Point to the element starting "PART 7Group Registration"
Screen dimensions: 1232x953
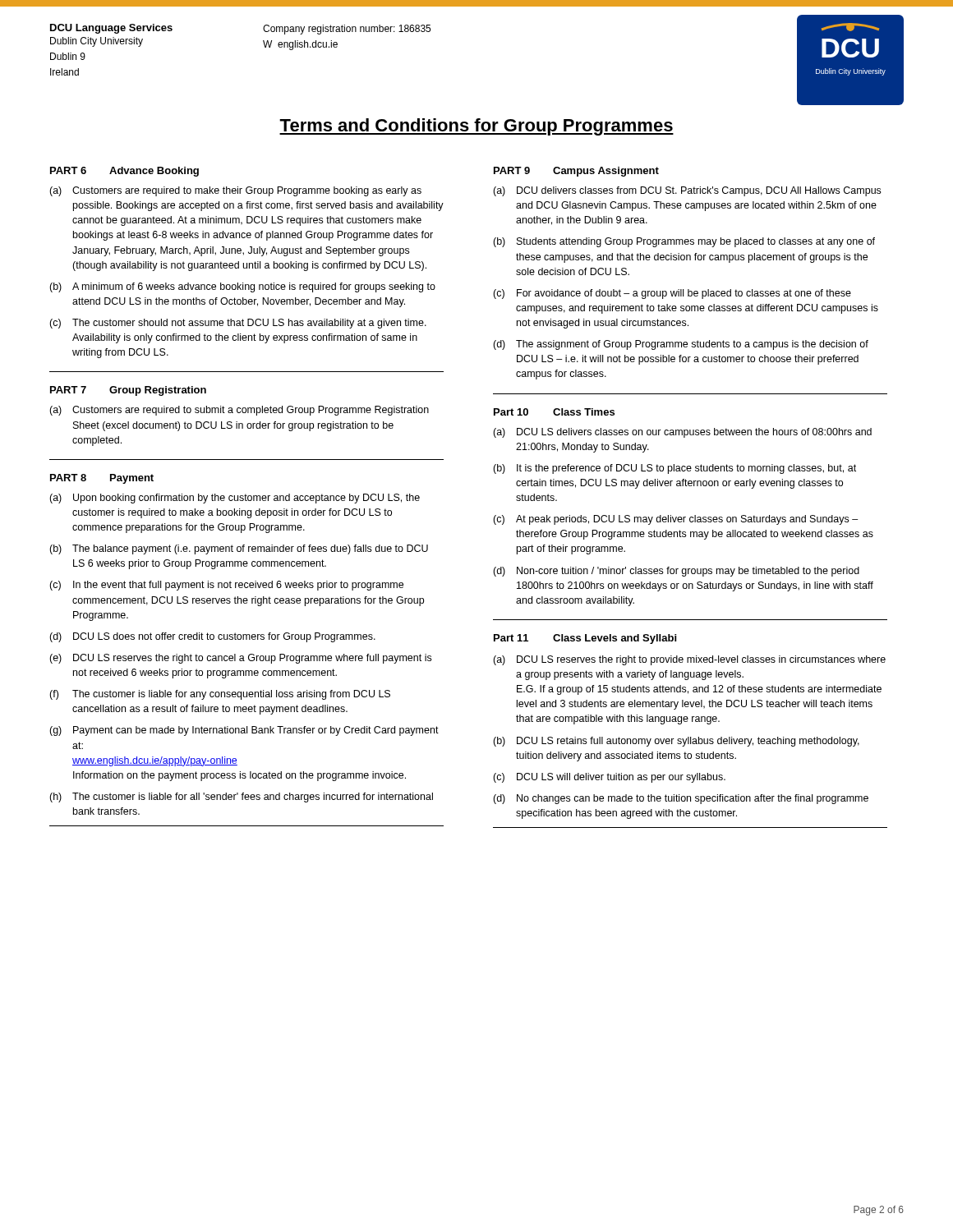click(128, 390)
